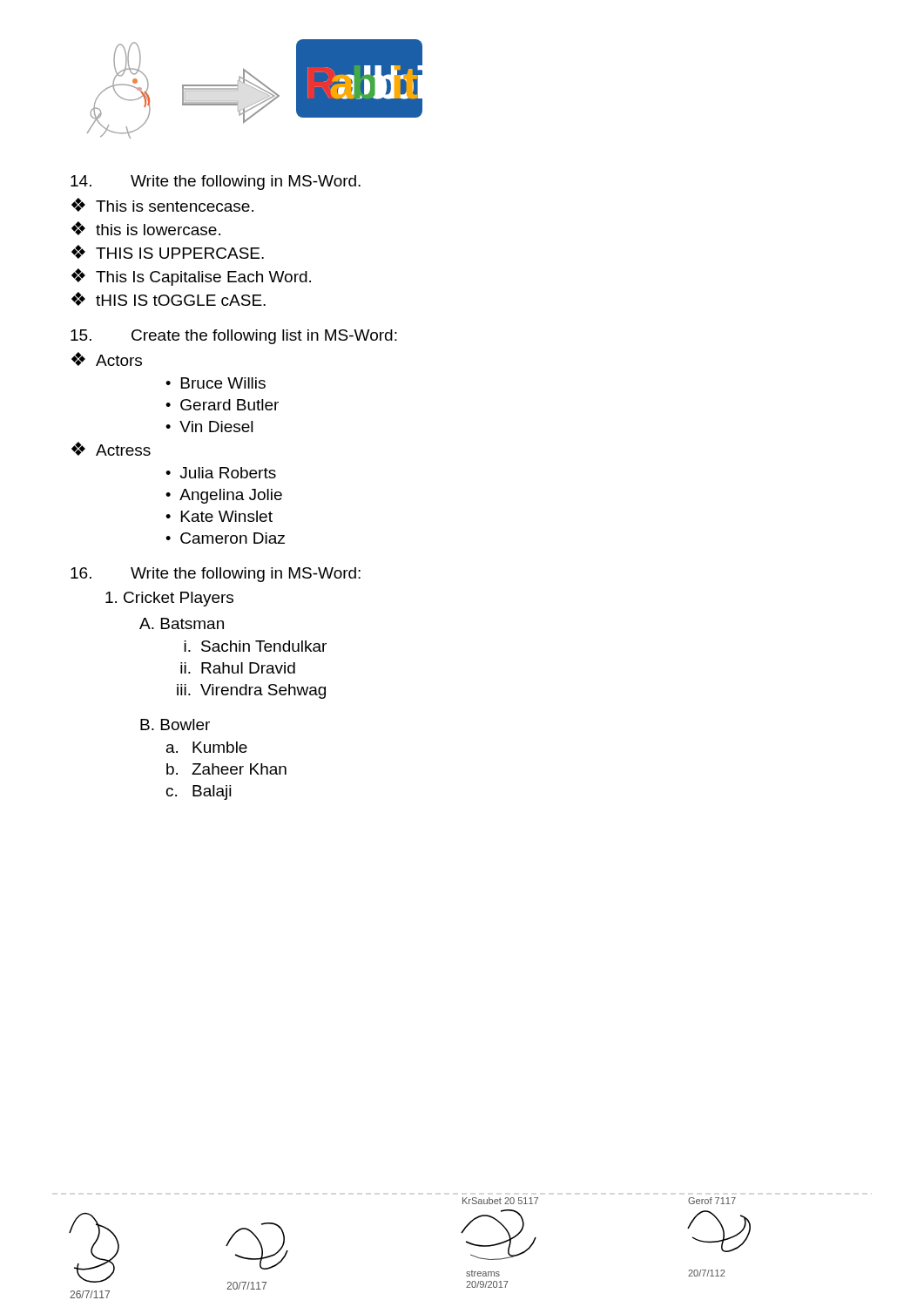The image size is (924, 1307).
Task: Select the text block starting "• Julia Roberts"
Action: tap(221, 473)
